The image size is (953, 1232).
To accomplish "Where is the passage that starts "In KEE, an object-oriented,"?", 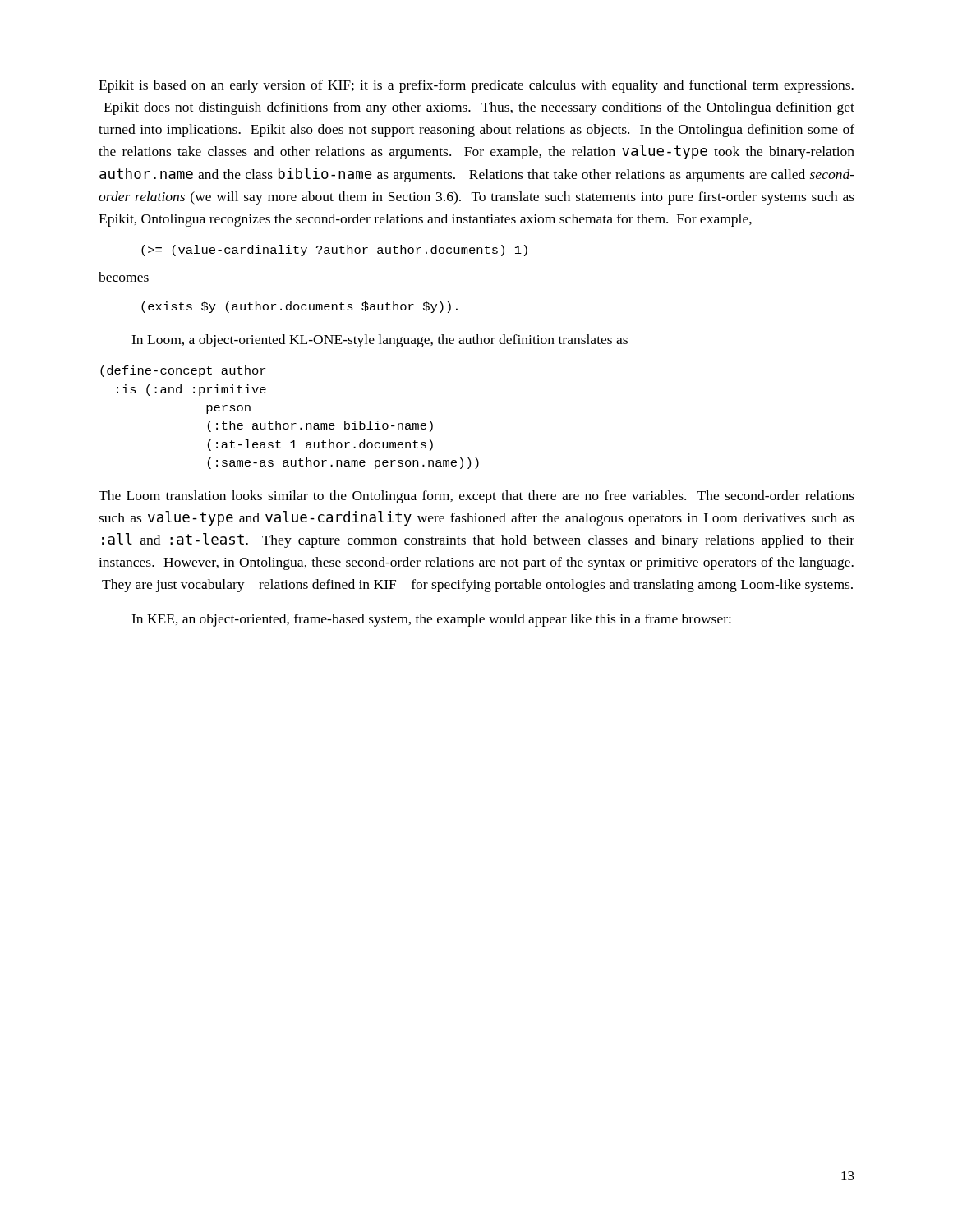I will (476, 619).
